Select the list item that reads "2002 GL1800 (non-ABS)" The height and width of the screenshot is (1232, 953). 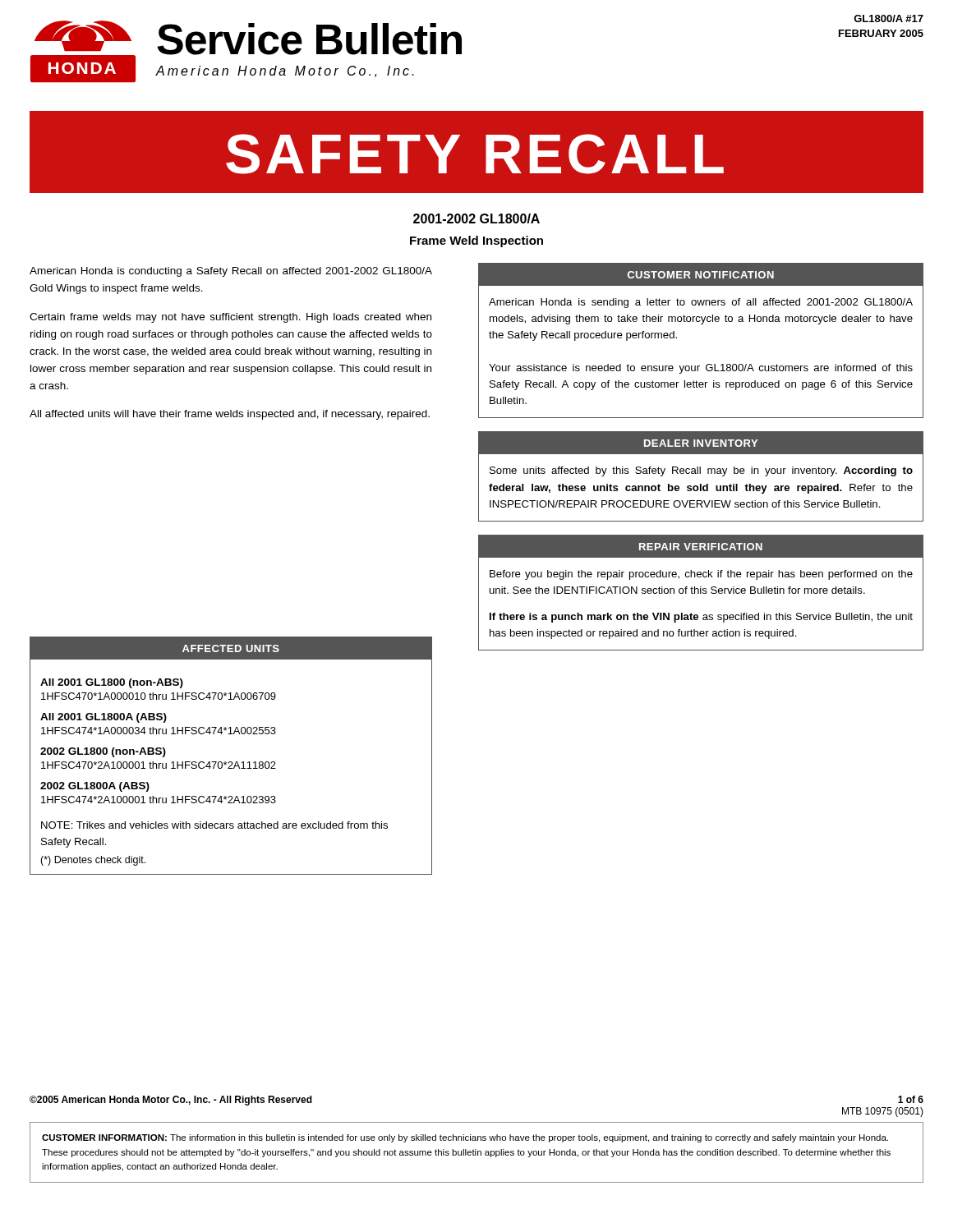(231, 758)
